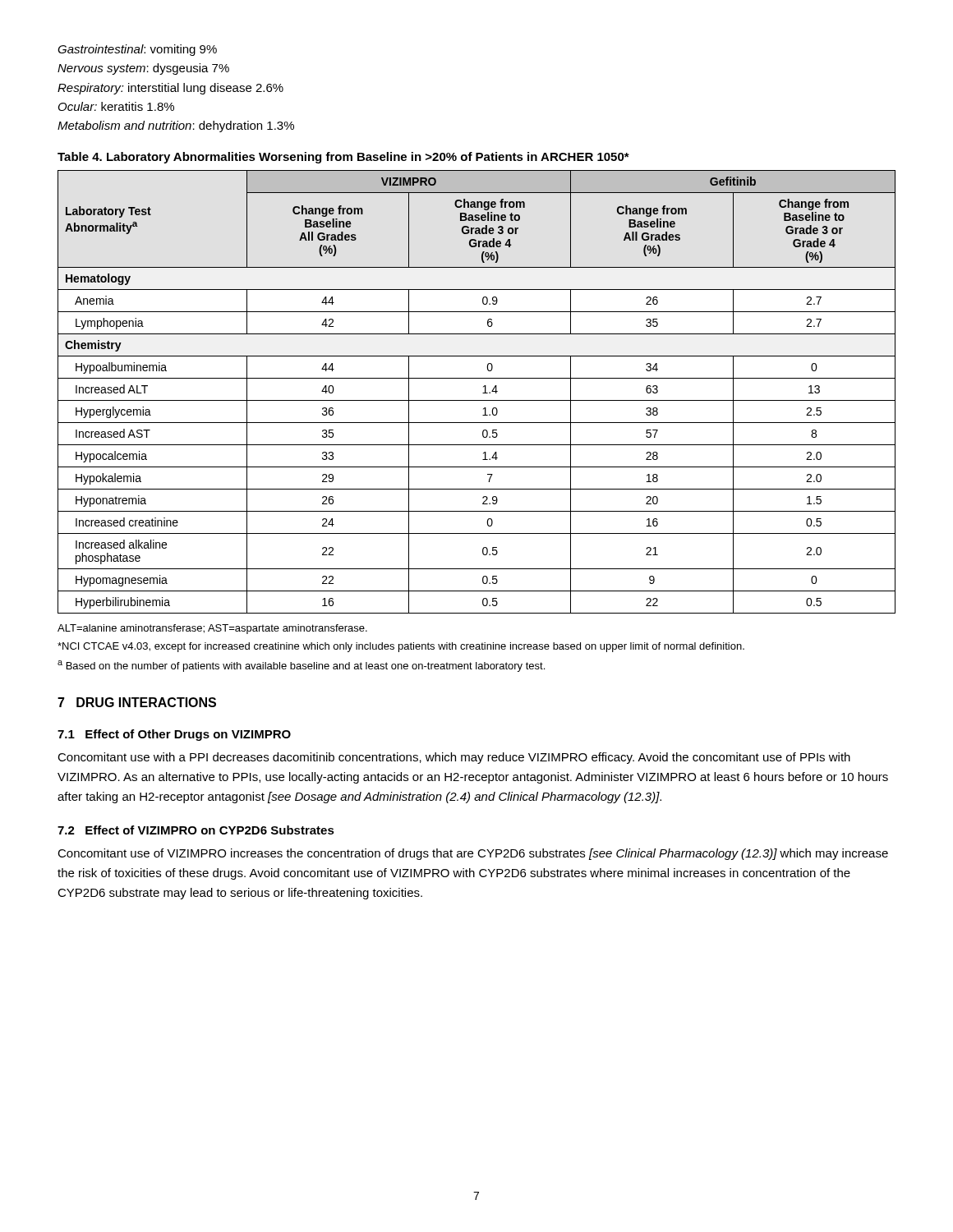Select the section header that reads "7 DRUG INTERACTIONS"
Viewport: 953px width, 1232px height.
[137, 703]
